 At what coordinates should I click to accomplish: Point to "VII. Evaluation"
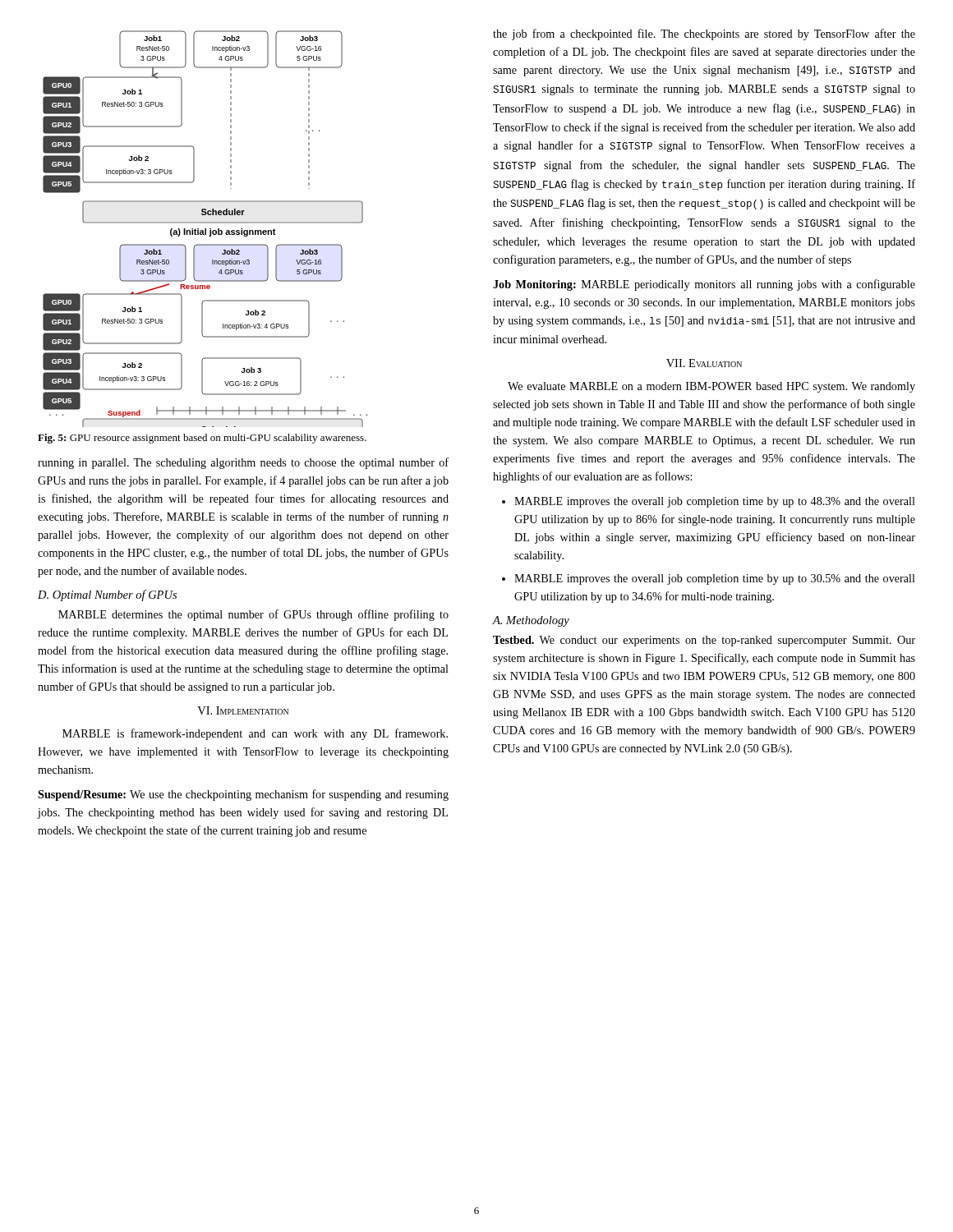[x=704, y=363]
